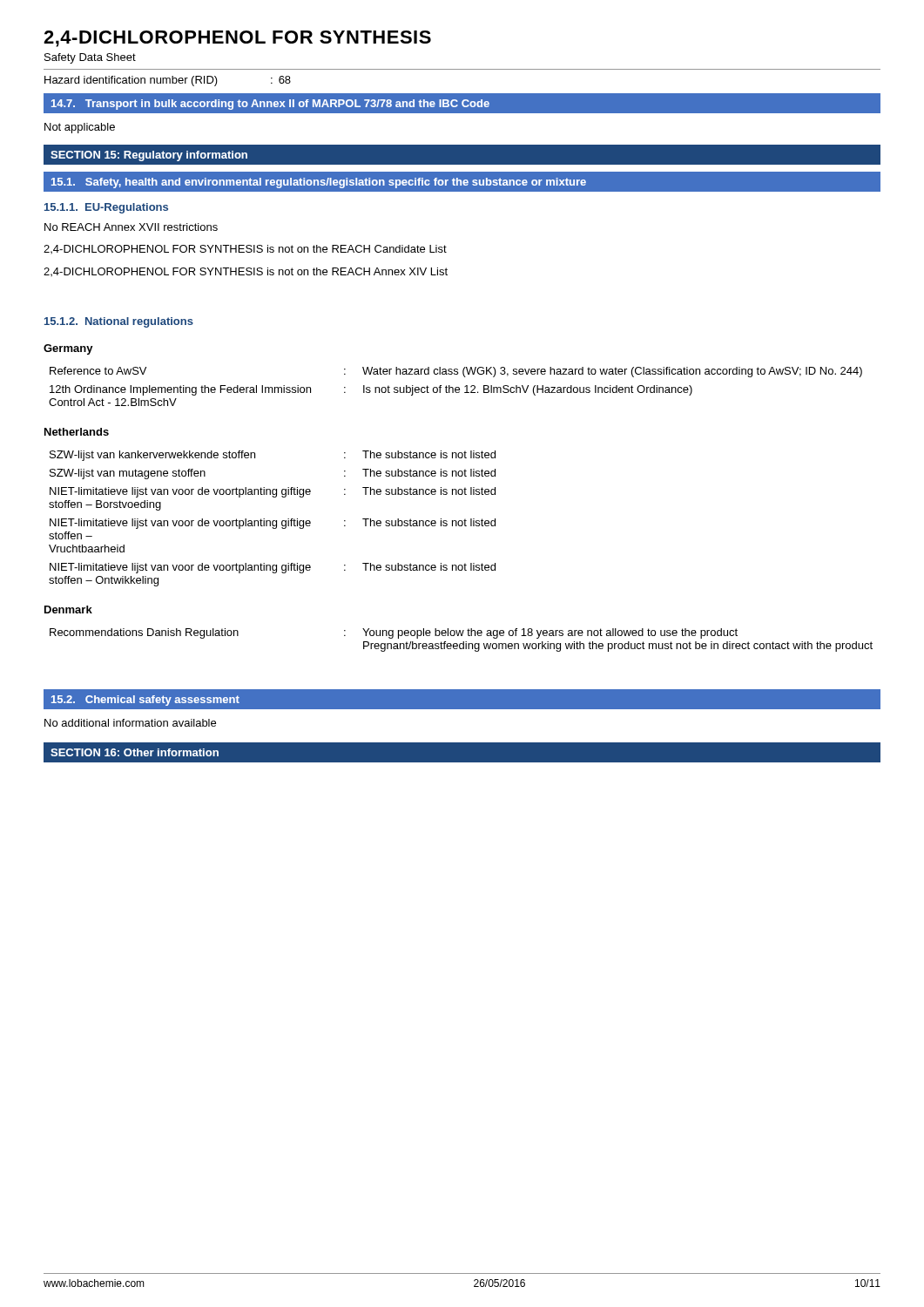
Task: Locate the table with the text "Is not subject of the"
Action: [462, 386]
